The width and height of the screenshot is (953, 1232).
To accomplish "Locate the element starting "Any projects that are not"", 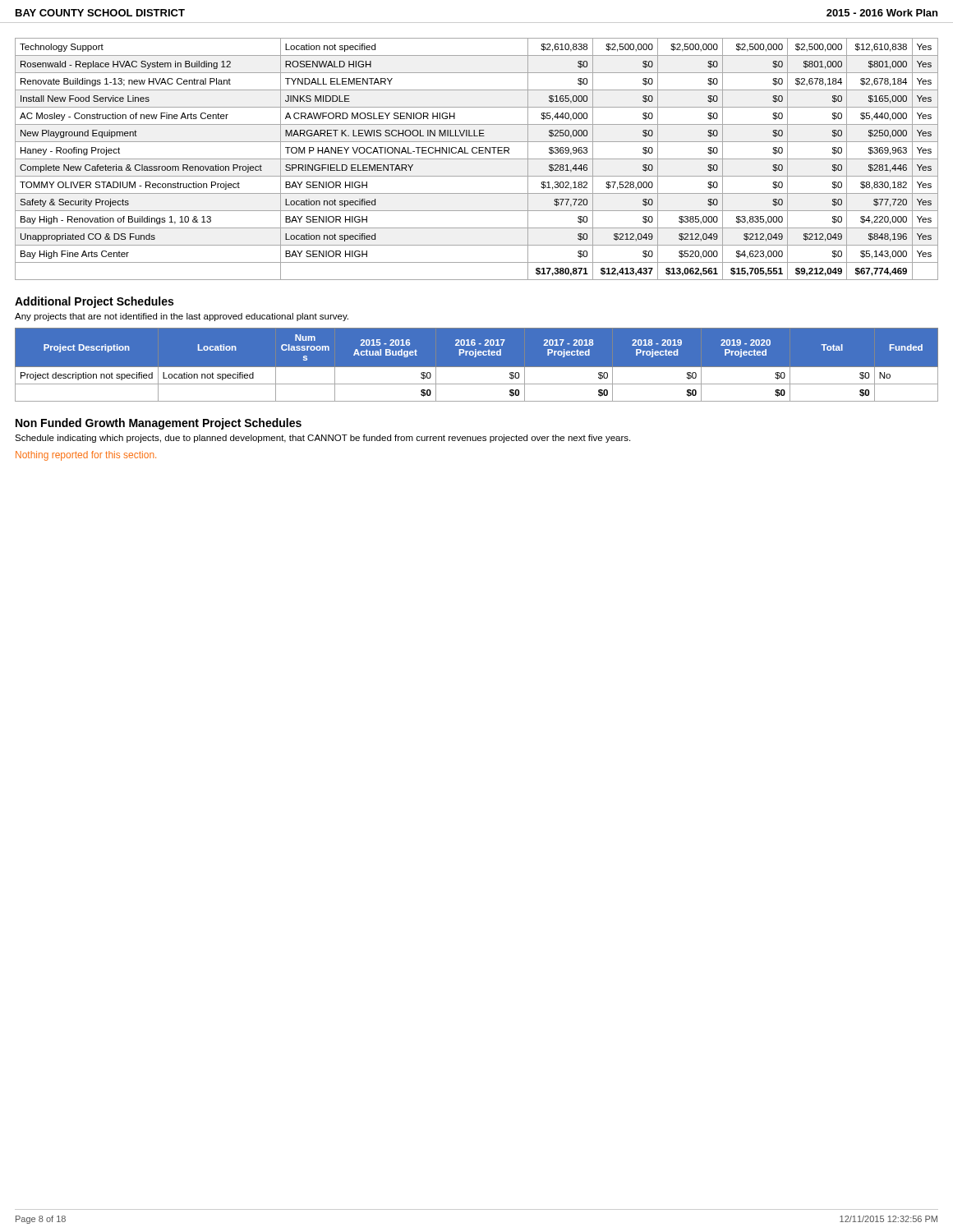I will coord(182,316).
